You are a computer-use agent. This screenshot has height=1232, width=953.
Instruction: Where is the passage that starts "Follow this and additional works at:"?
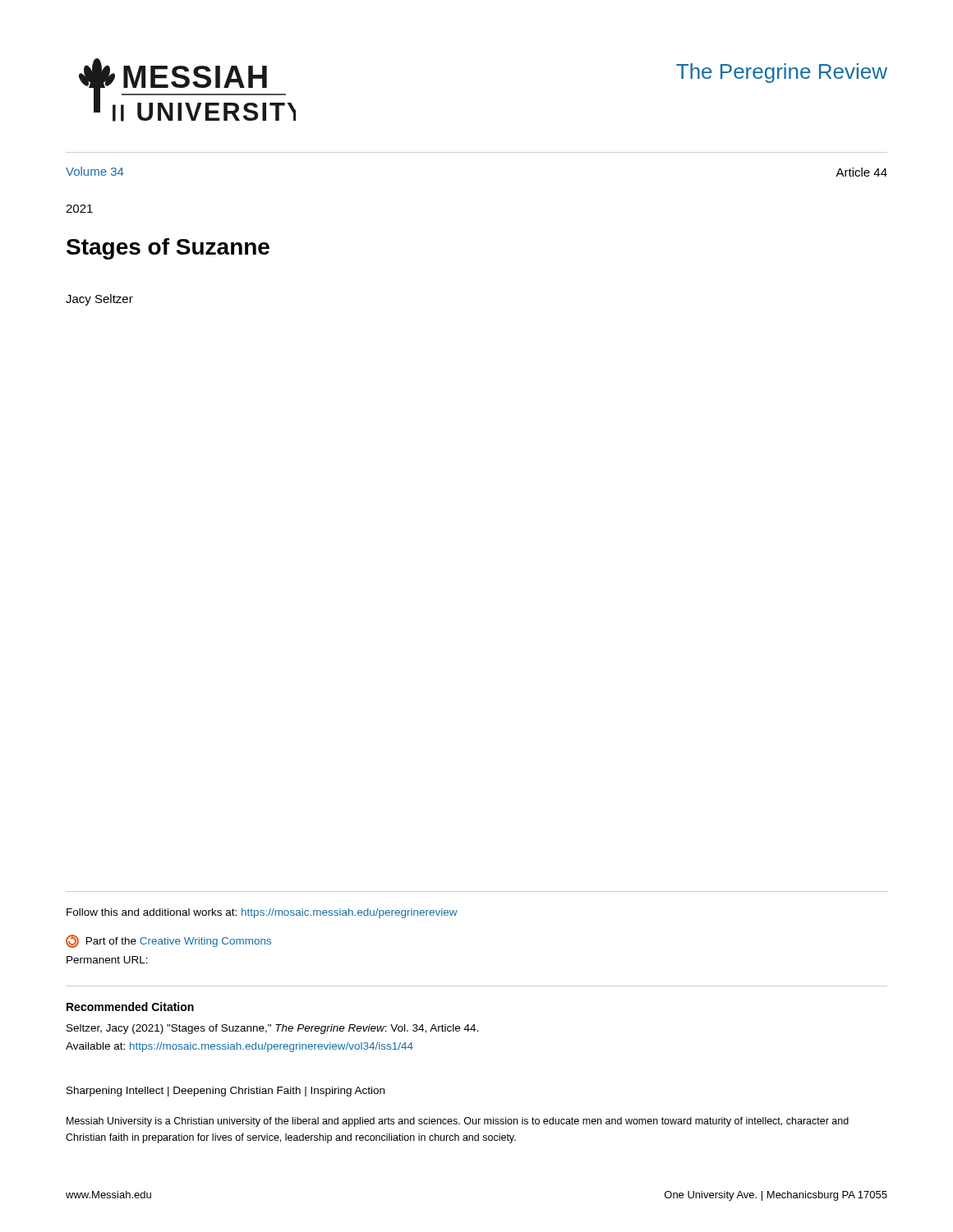point(261,912)
